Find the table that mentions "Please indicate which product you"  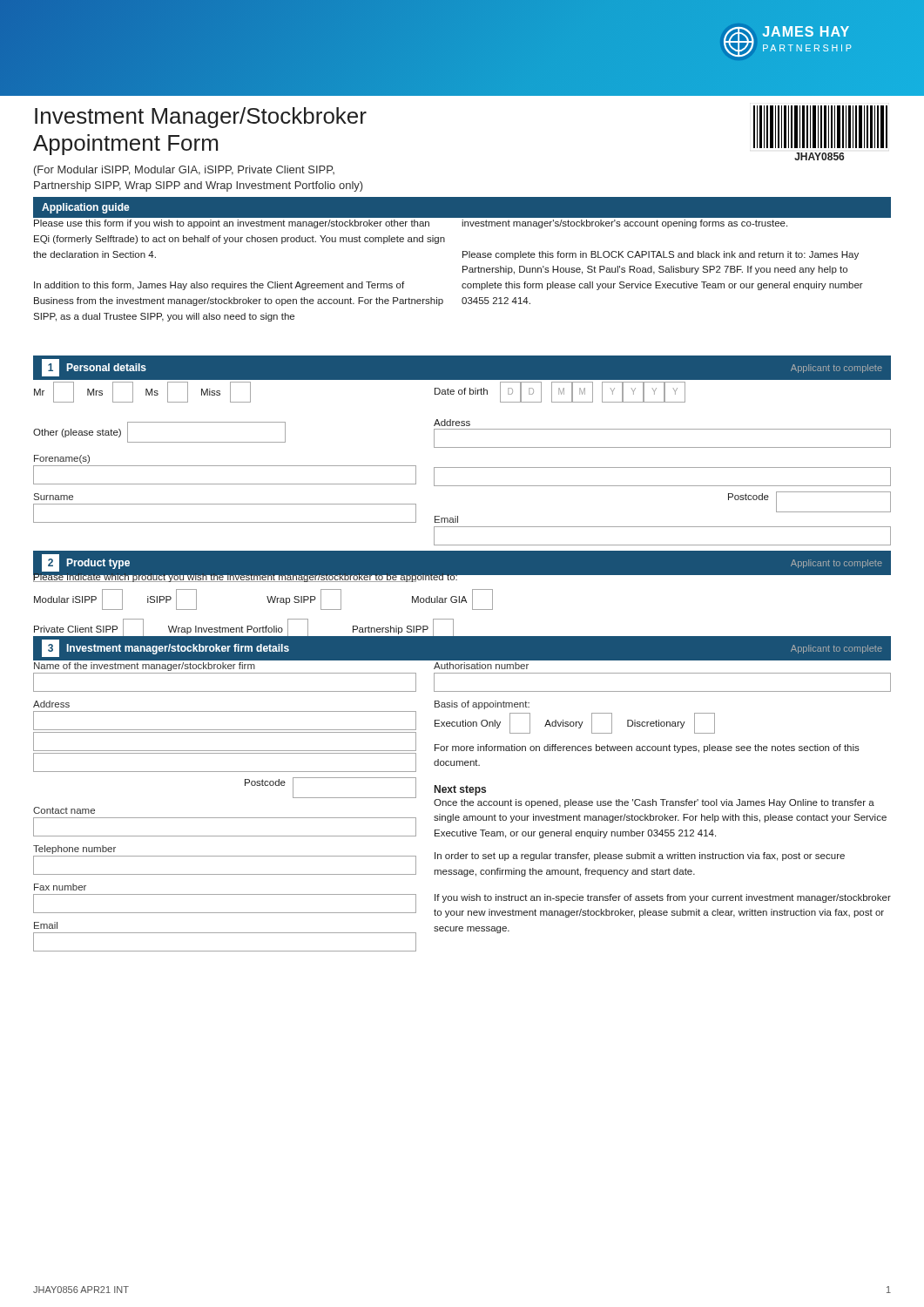462,610
